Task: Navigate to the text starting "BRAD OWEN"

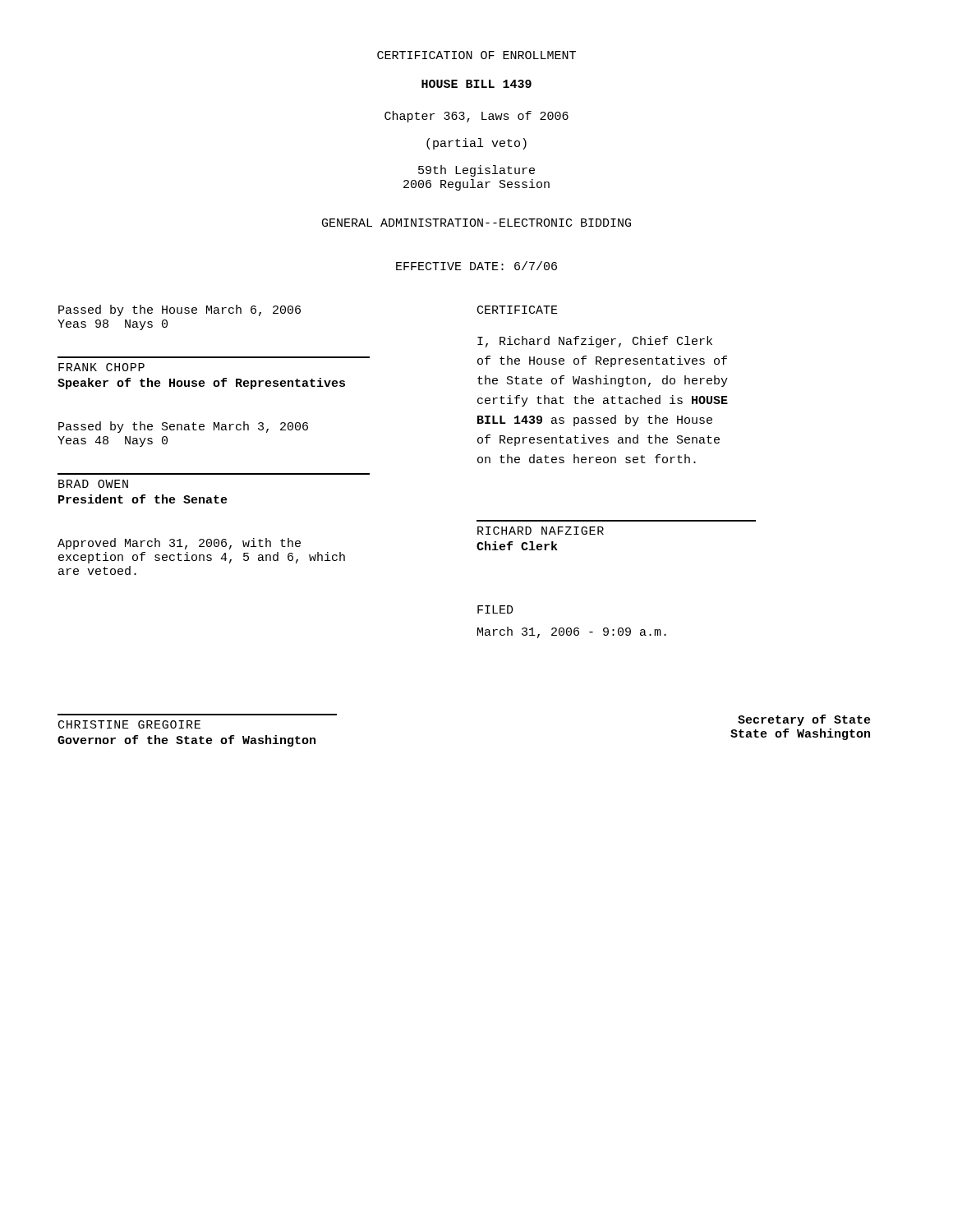Action: pyautogui.click(x=94, y=485)
